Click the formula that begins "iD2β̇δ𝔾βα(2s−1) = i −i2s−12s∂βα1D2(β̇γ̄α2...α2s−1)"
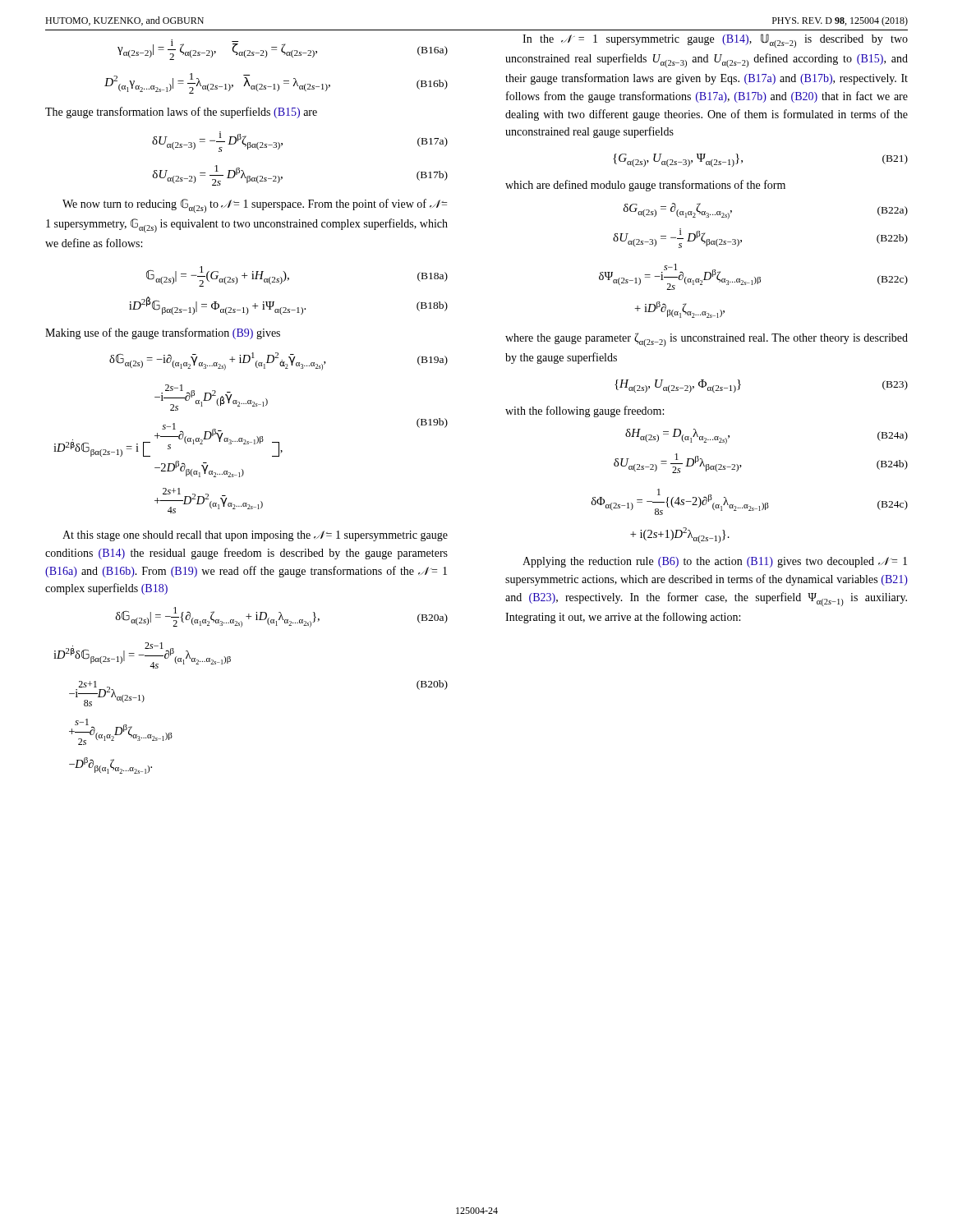 [x=251, y=449]
